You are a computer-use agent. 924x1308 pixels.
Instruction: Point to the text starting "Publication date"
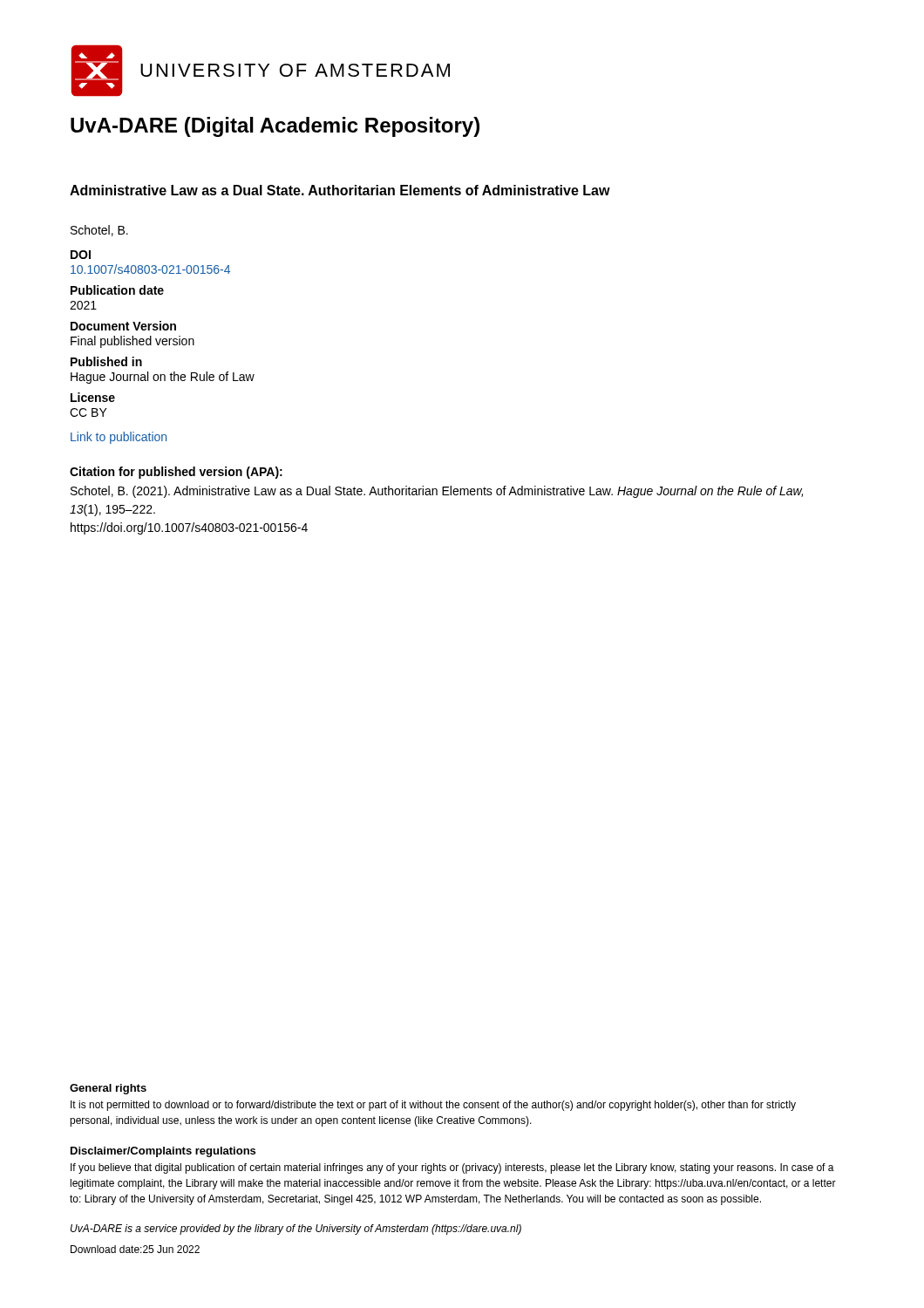pos(117,291)
